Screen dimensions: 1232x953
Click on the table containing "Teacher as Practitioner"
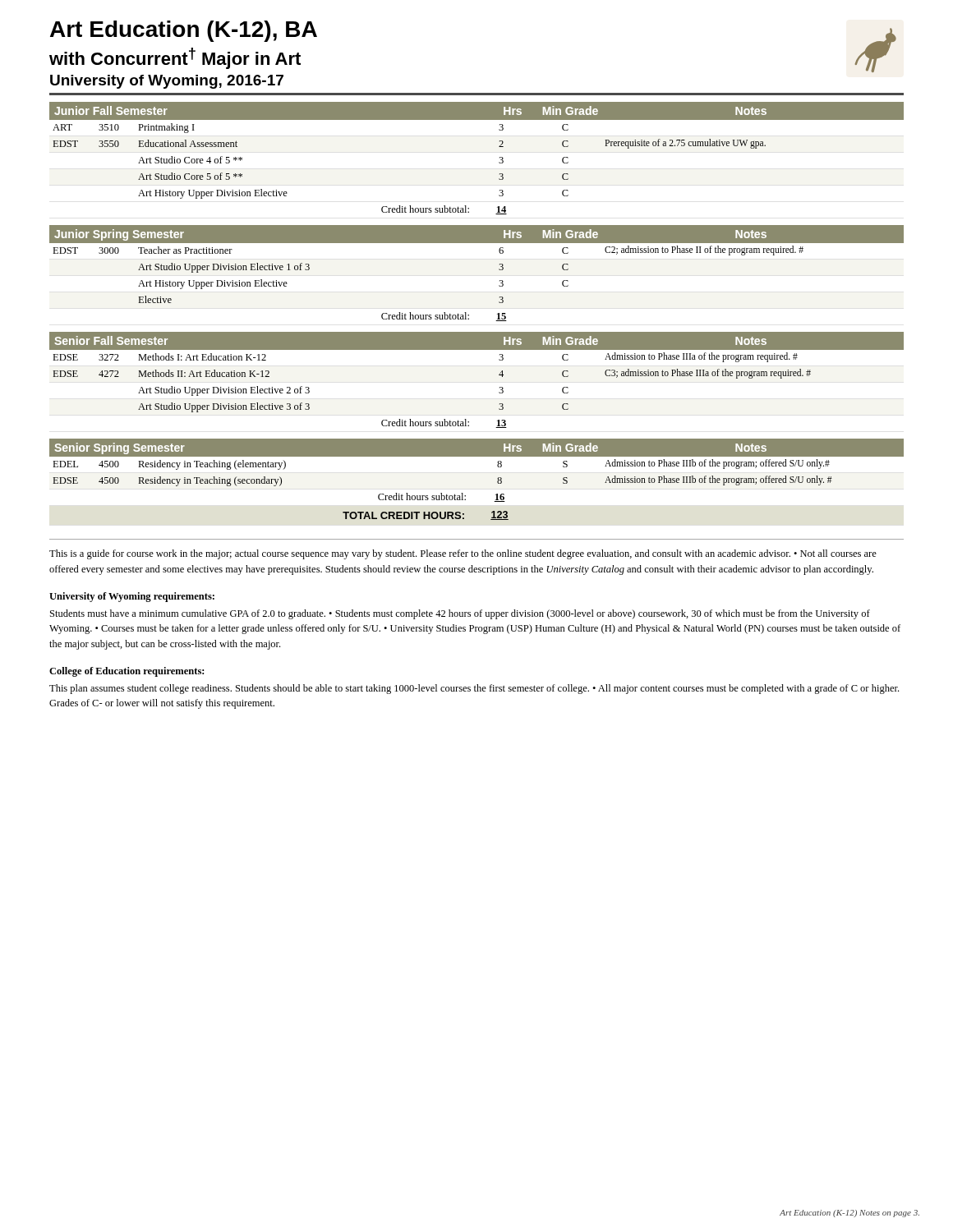pyautogui.click(x=476, y=275)
